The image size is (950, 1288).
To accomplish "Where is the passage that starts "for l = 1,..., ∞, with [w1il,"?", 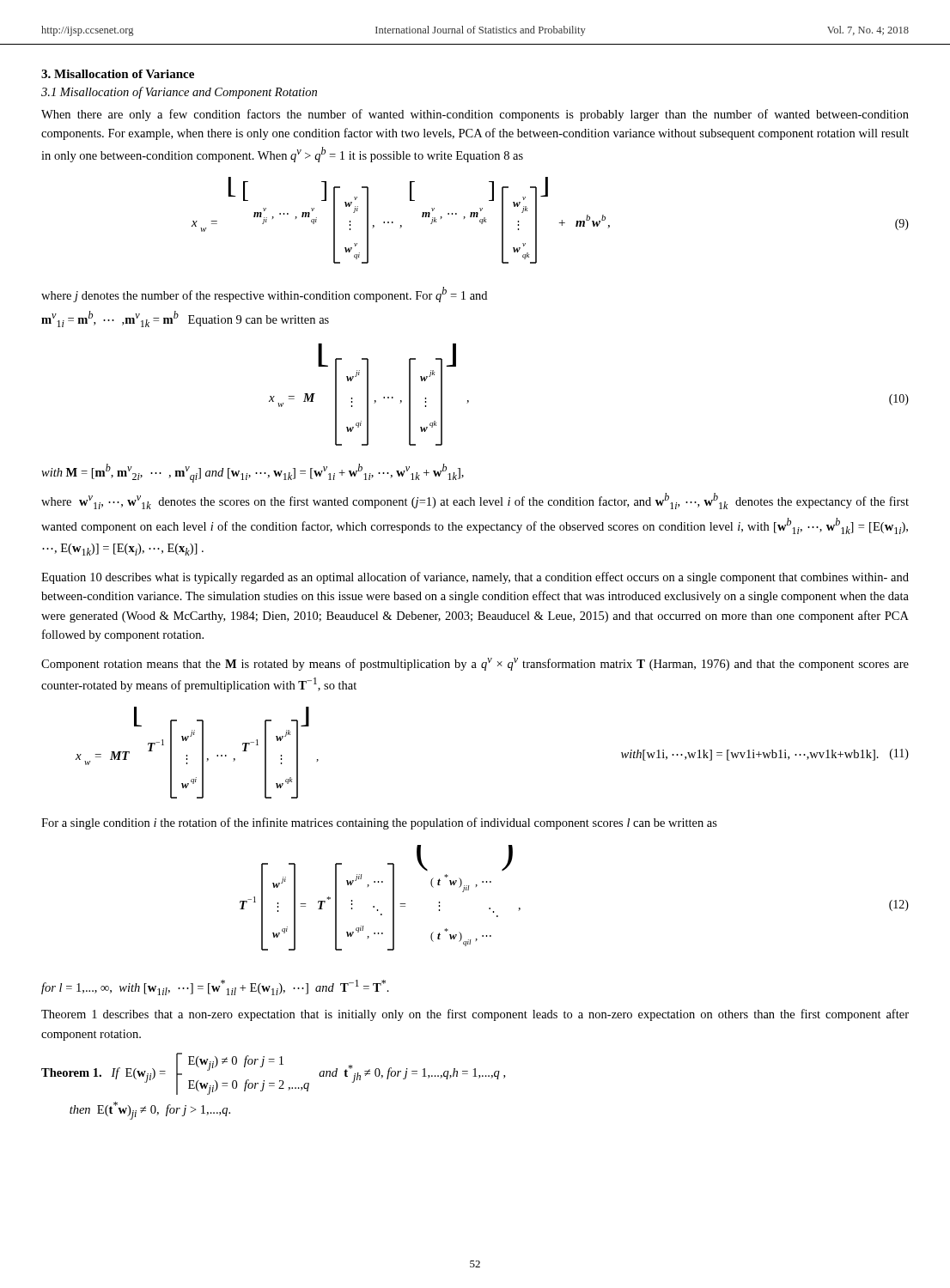I will pos(215,987).
